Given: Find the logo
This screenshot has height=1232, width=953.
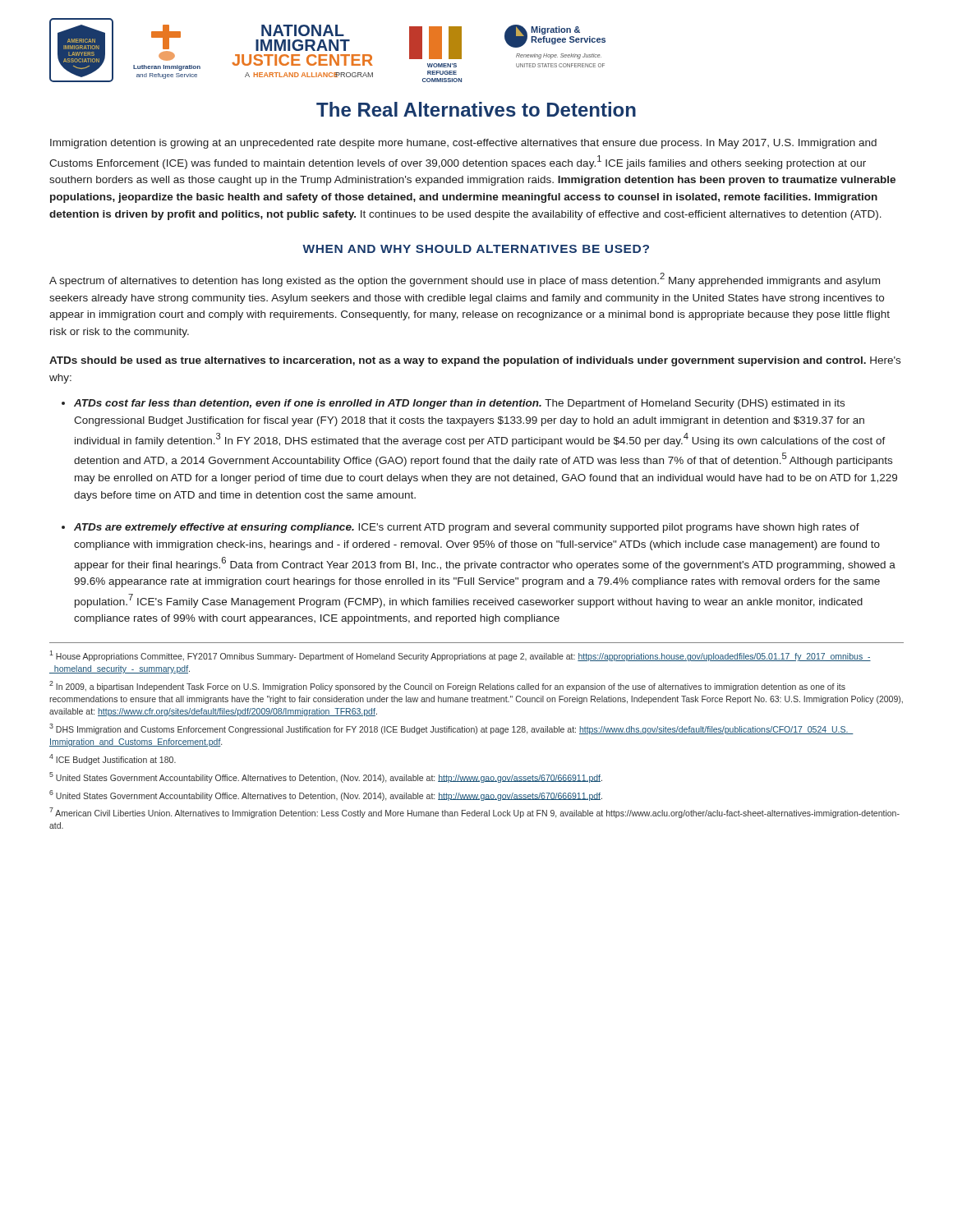Looking at the screenshot, I should 476,44.
